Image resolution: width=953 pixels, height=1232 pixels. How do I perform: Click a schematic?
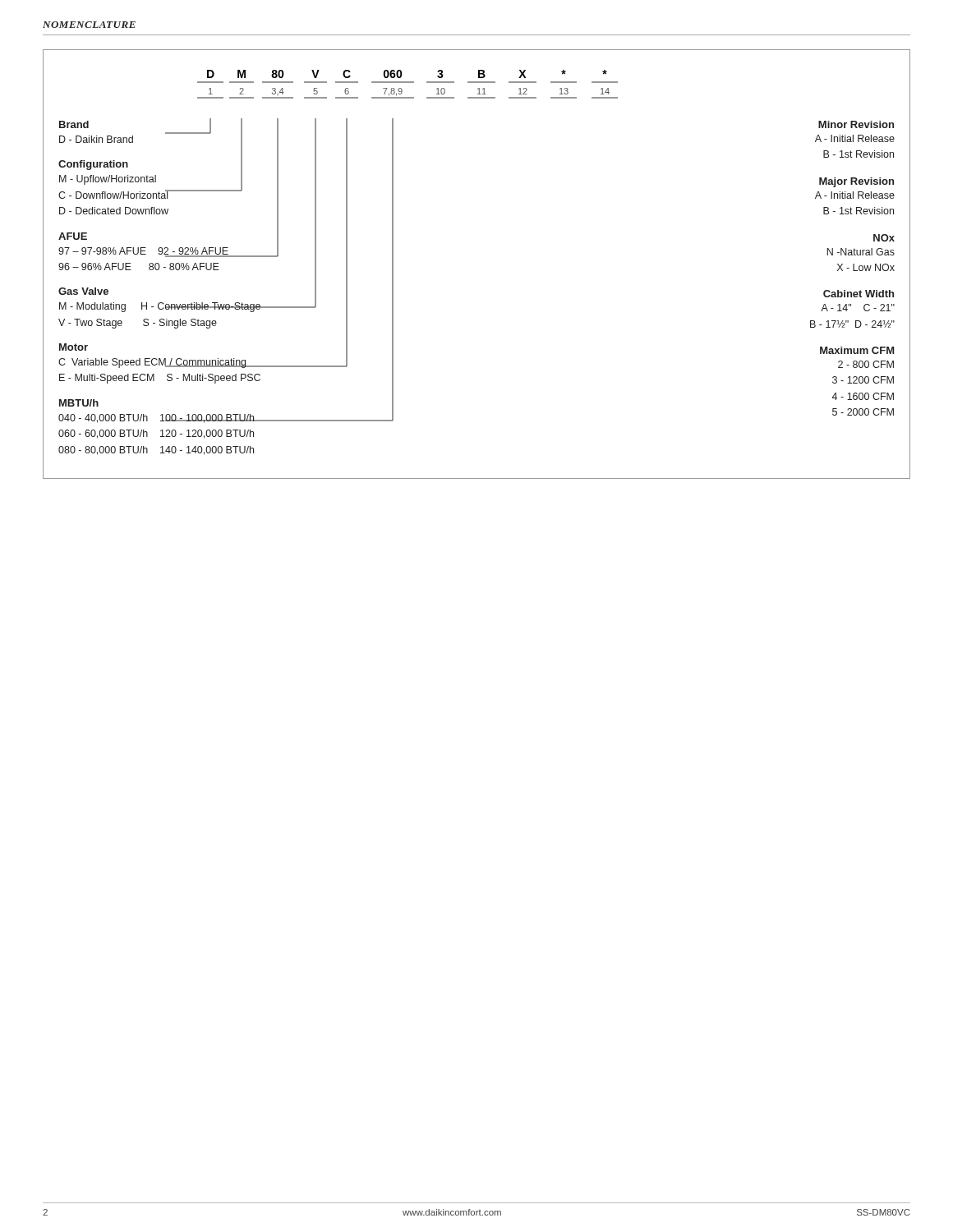pyautogui.click(x=476, y=264)
